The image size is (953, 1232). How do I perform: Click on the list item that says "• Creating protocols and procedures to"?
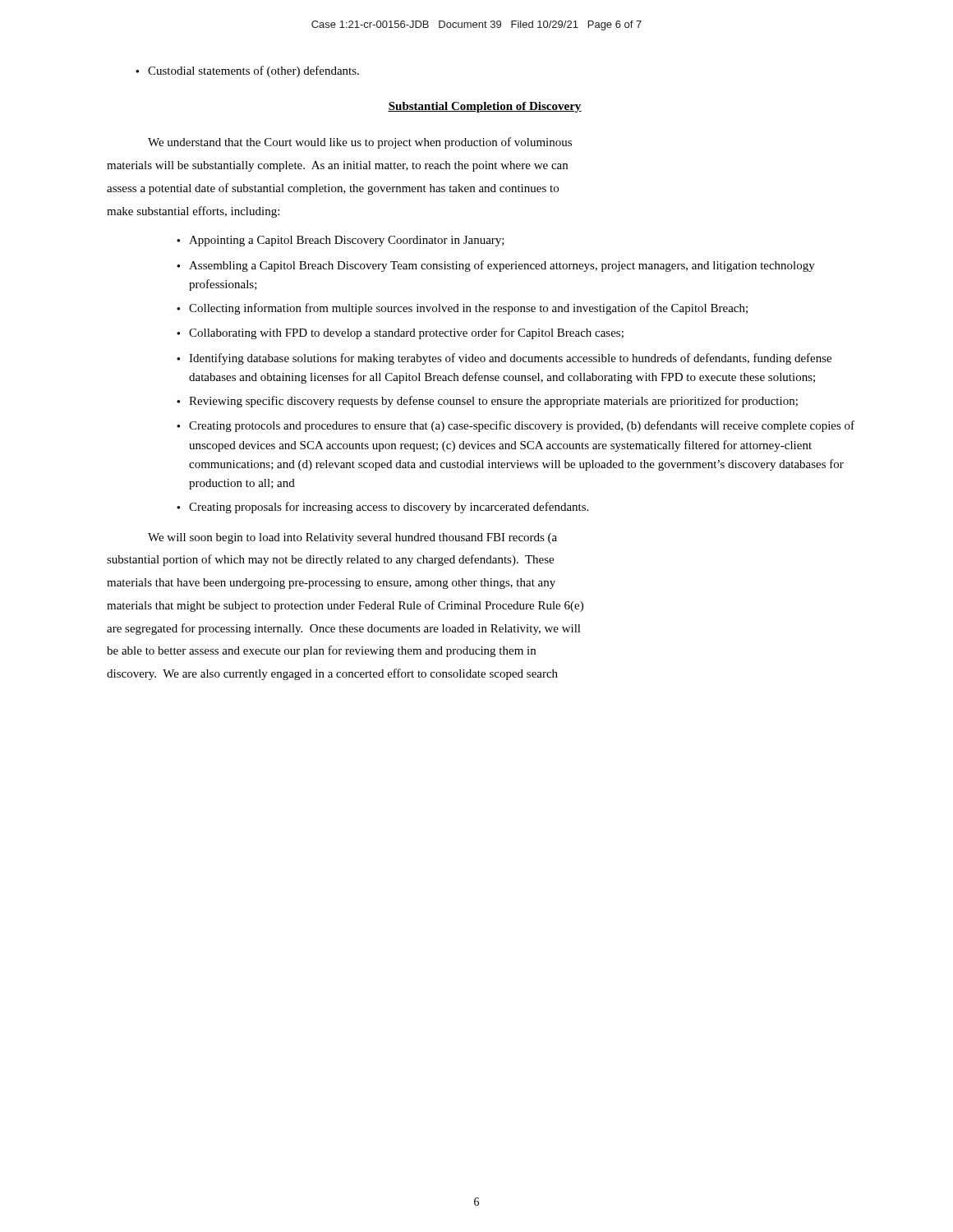505,455
